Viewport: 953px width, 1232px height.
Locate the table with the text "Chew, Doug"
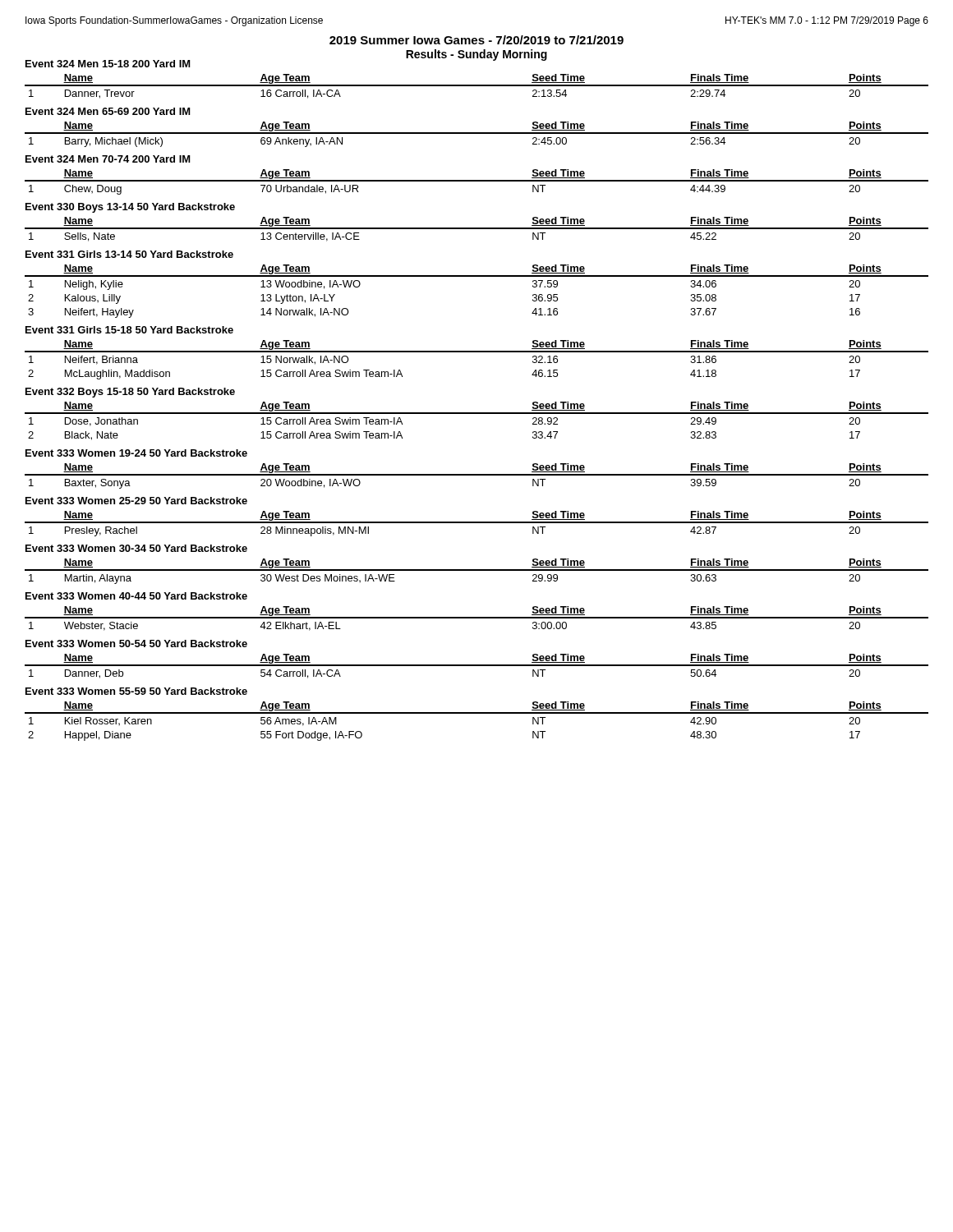click(476, 181)
